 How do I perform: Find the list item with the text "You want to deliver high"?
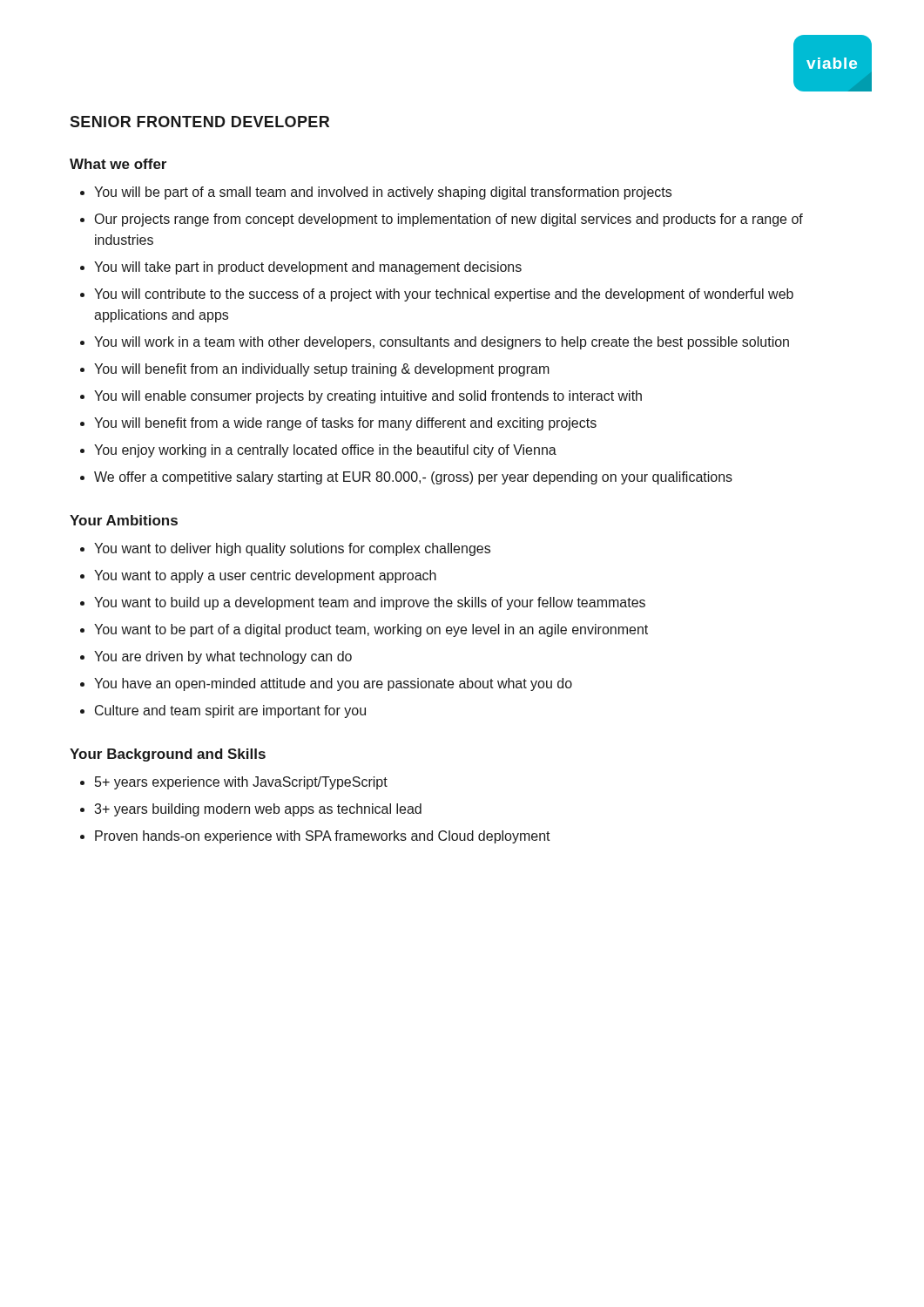462,549
